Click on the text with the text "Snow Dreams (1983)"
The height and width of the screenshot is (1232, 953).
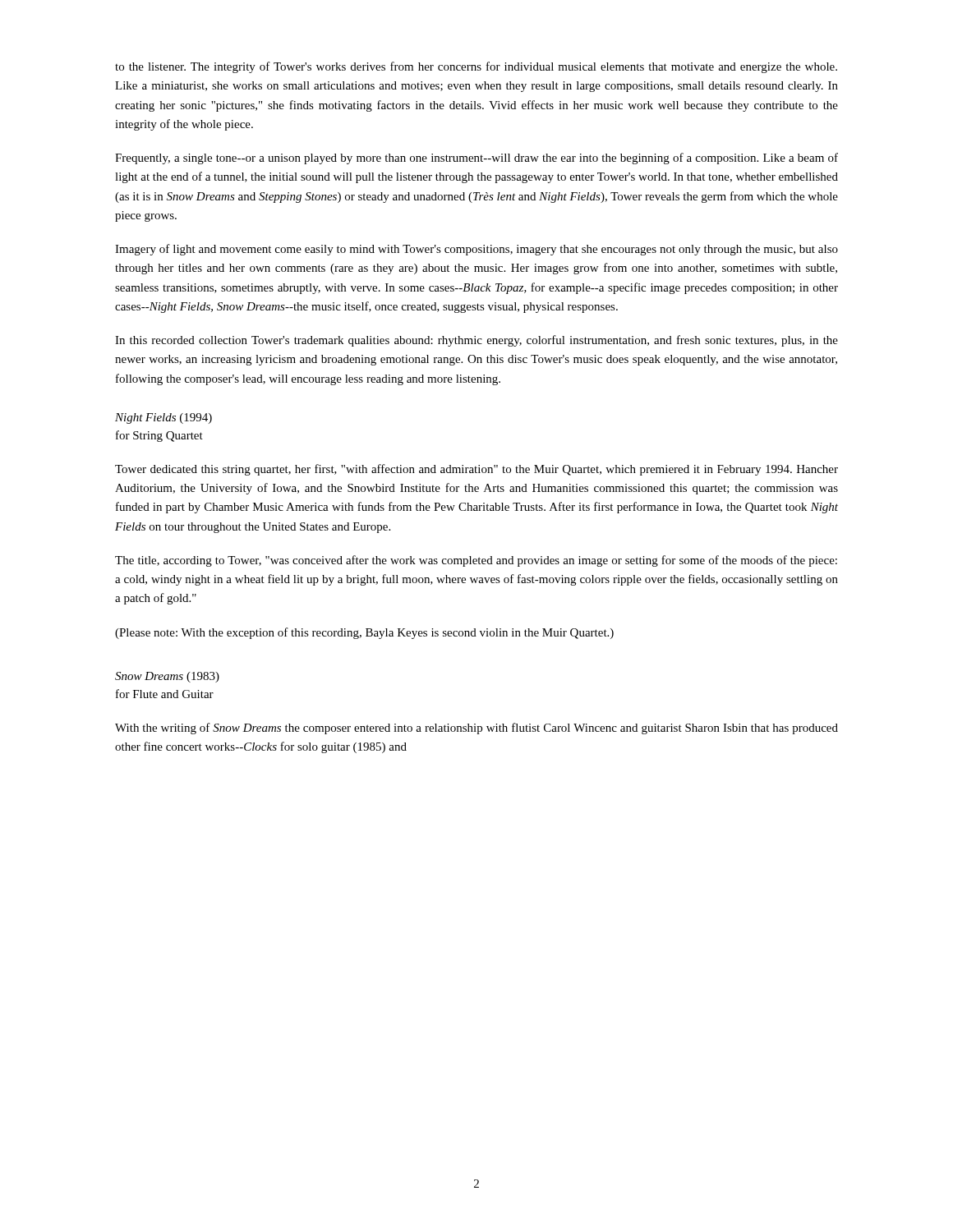click(x=167, y=676)
